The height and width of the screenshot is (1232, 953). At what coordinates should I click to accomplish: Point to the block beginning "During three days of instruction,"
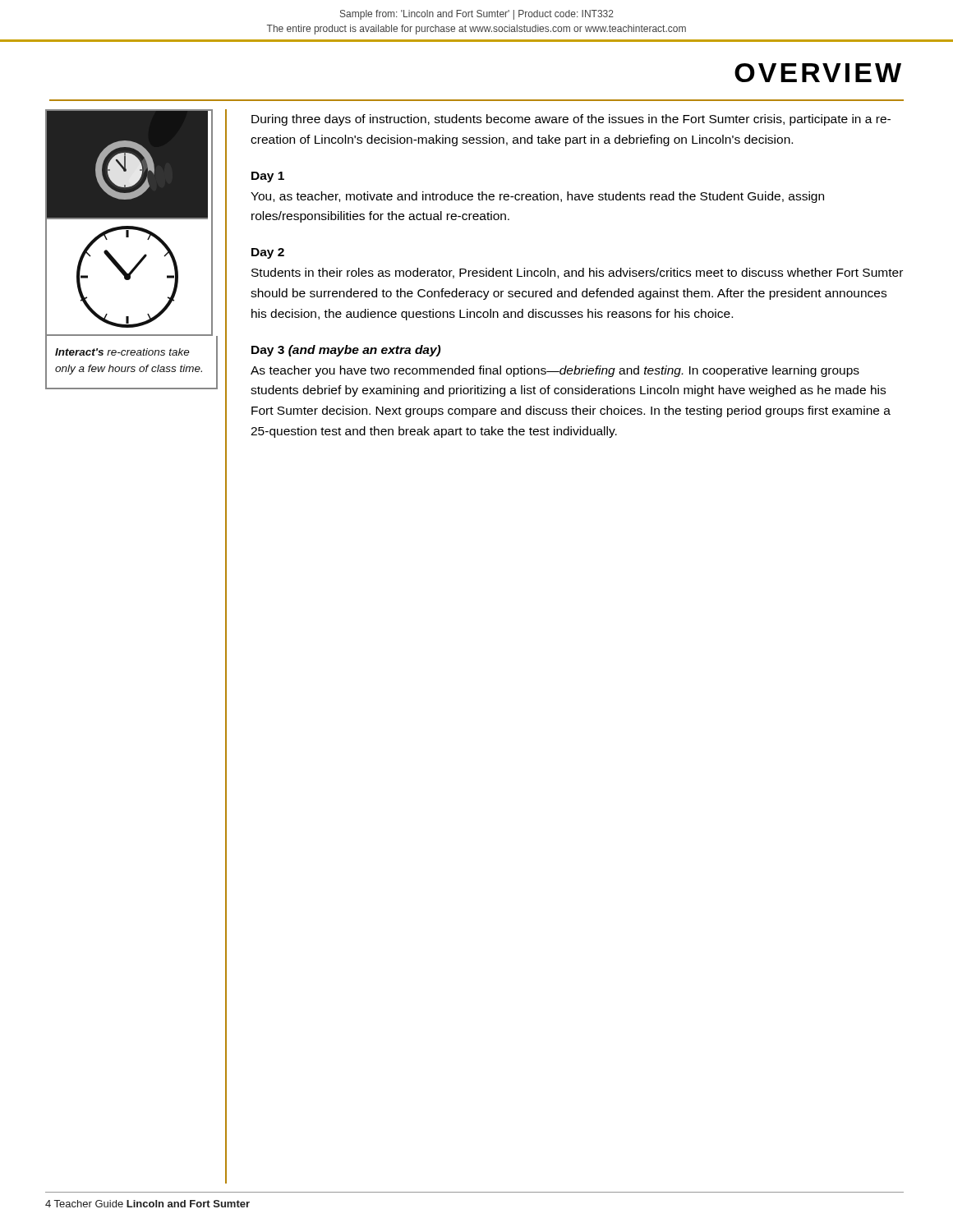click(x=571, y=129)
